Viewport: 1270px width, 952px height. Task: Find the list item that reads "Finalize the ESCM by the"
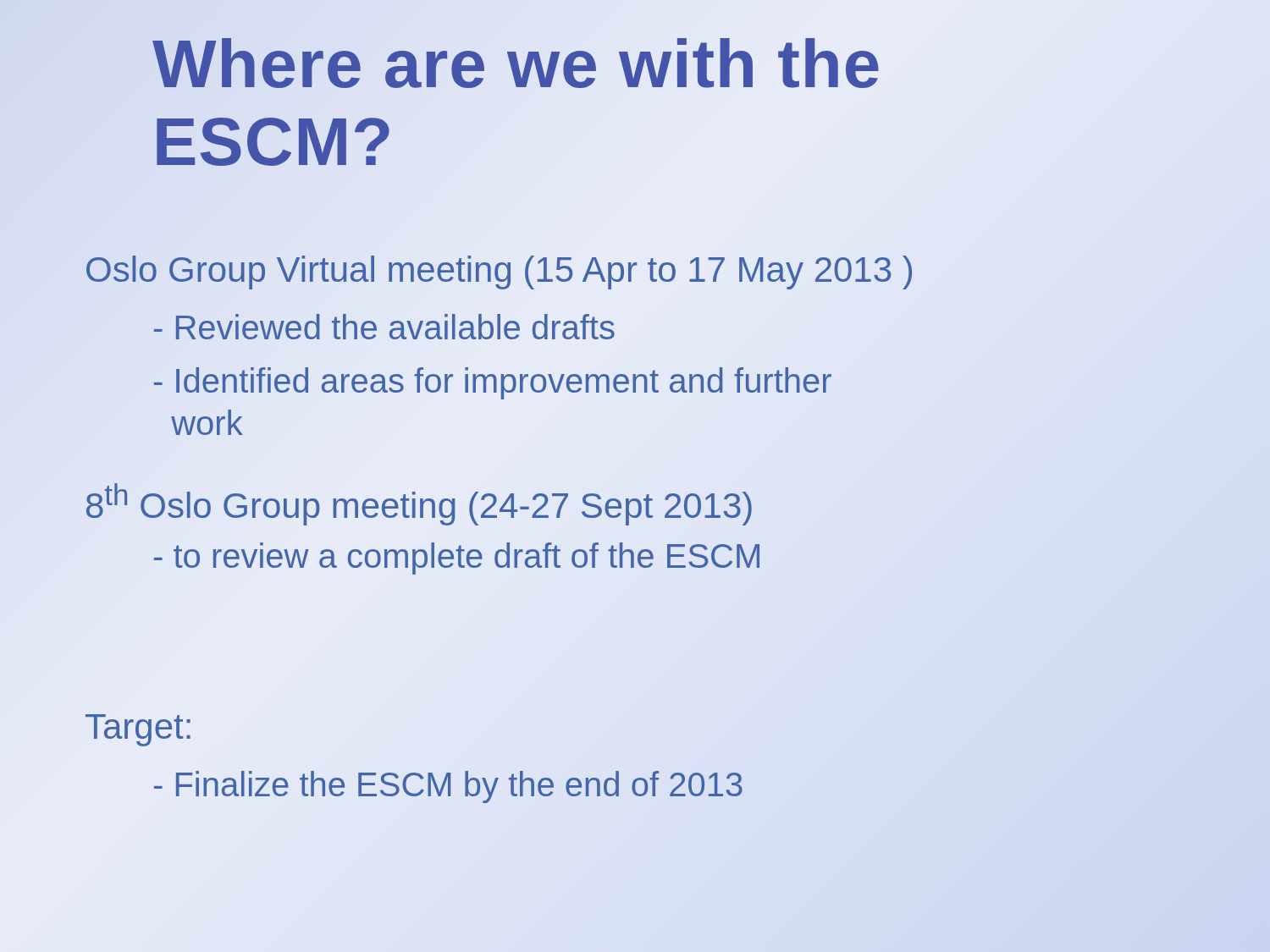coord(448,784)
